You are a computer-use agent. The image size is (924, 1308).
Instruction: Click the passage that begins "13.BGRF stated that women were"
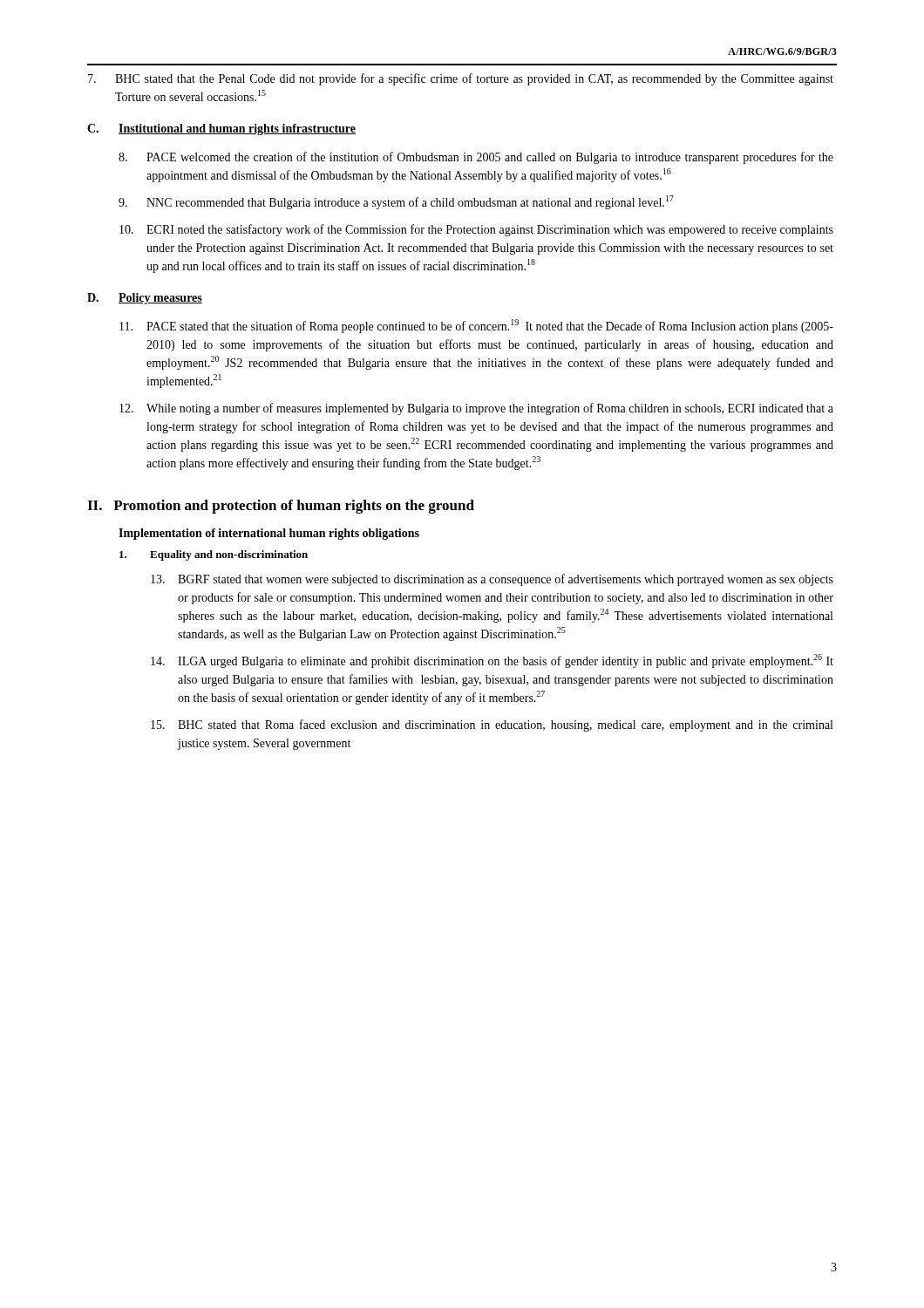(492, 607)
